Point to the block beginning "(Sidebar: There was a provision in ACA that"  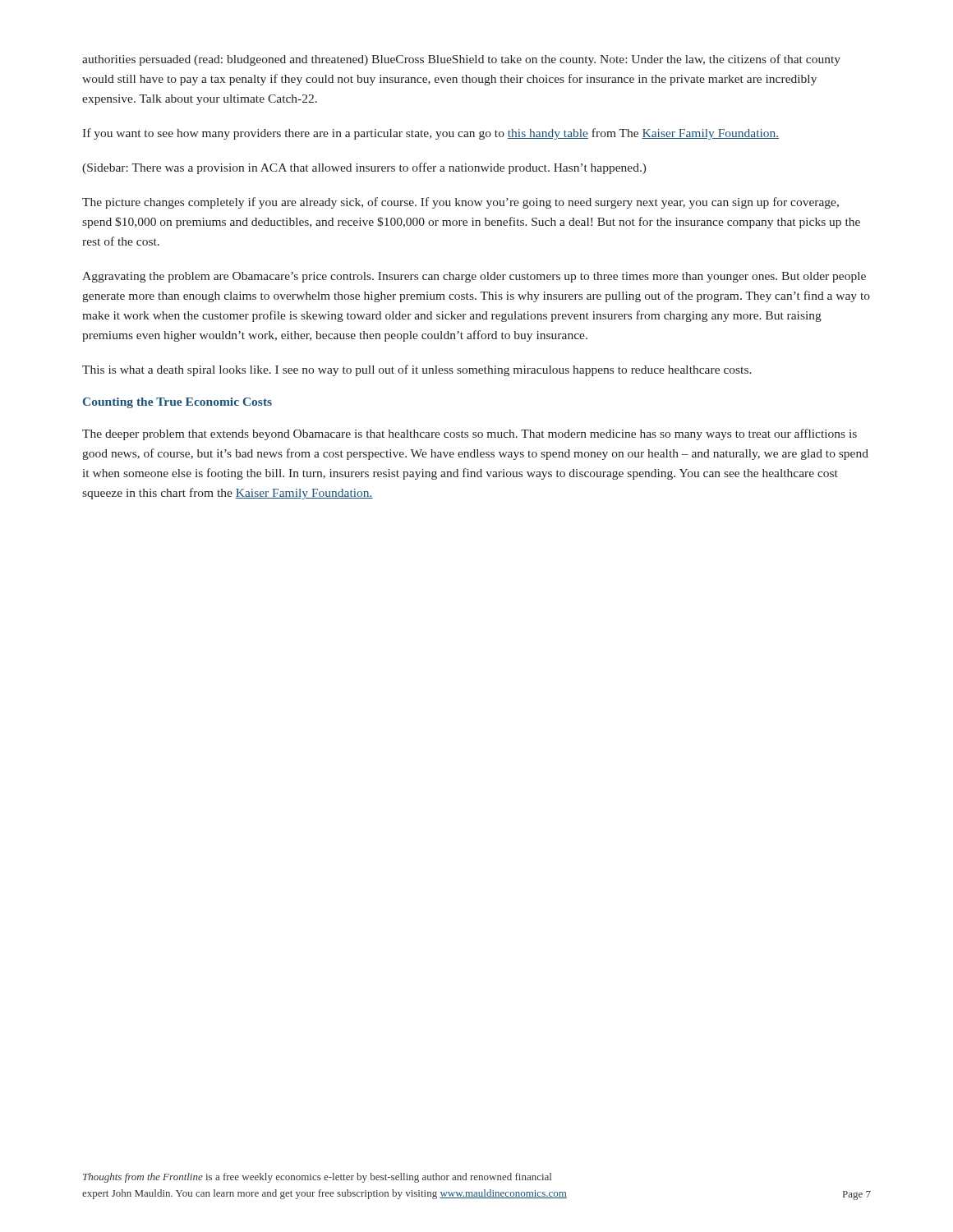[x=364, y=167]
